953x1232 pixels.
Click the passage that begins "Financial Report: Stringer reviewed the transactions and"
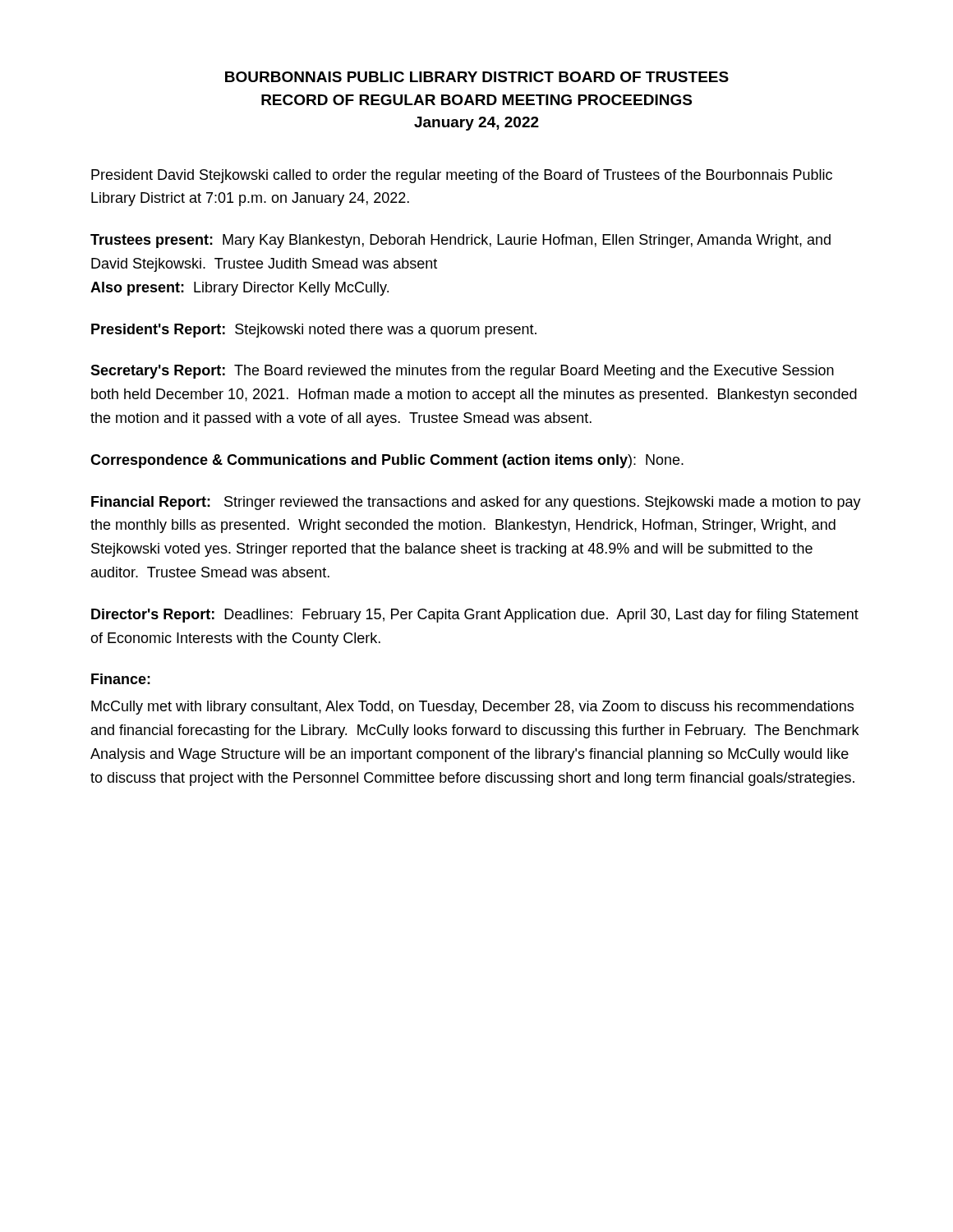475,537
